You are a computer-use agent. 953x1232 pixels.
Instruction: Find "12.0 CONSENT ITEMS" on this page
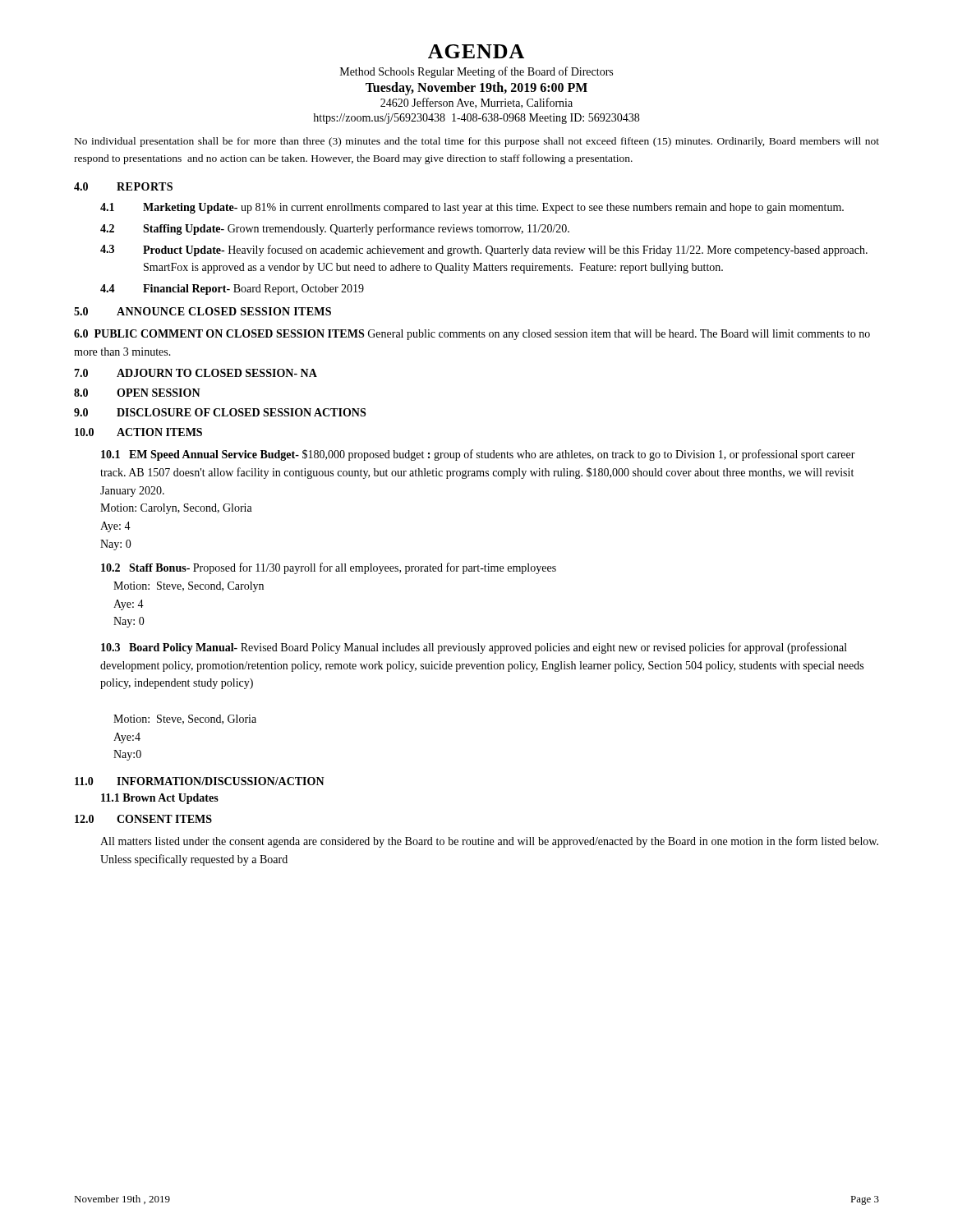143,820
